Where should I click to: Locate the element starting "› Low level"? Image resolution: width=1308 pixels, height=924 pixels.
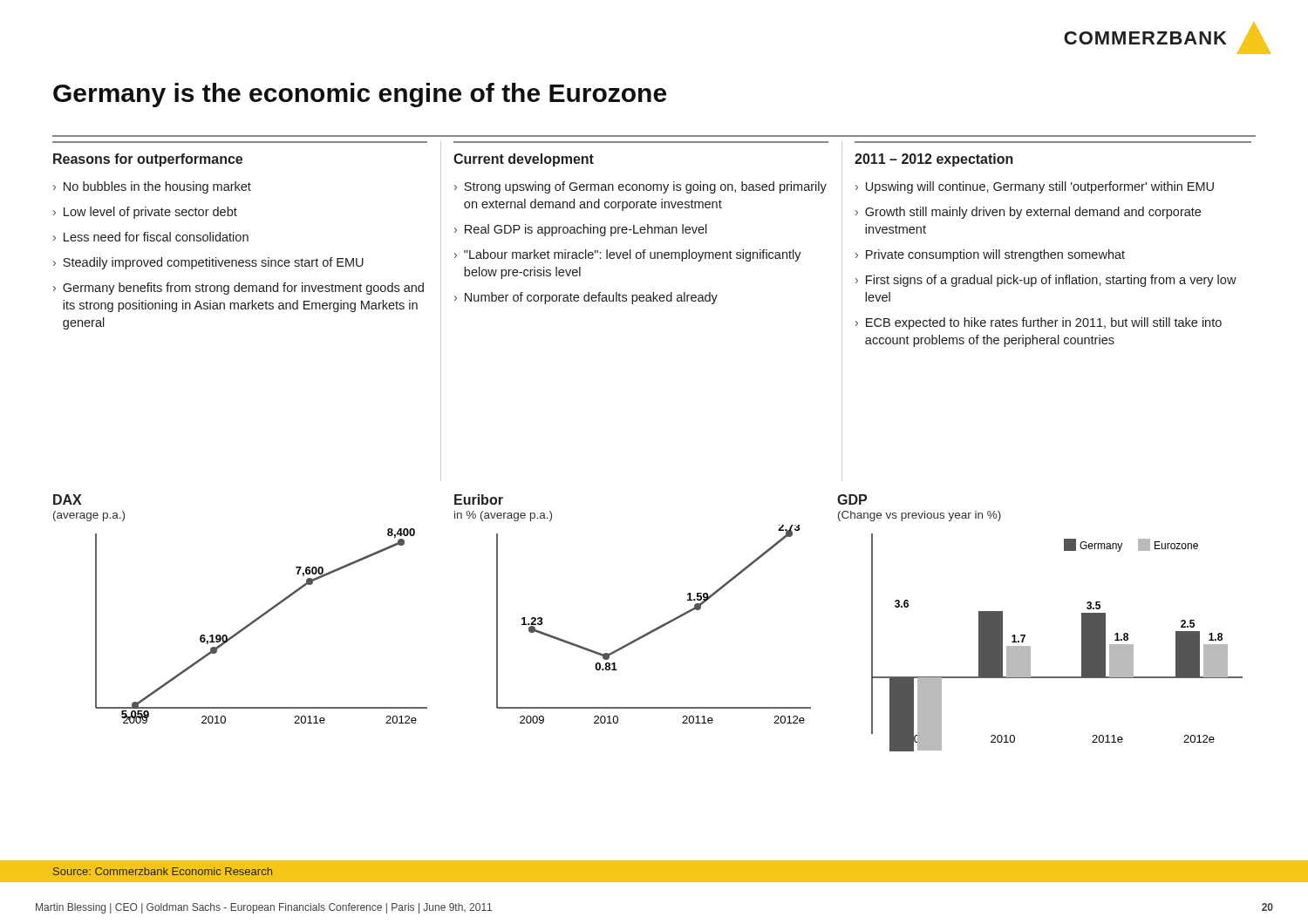pyautogui.click(x=145, y=212)
